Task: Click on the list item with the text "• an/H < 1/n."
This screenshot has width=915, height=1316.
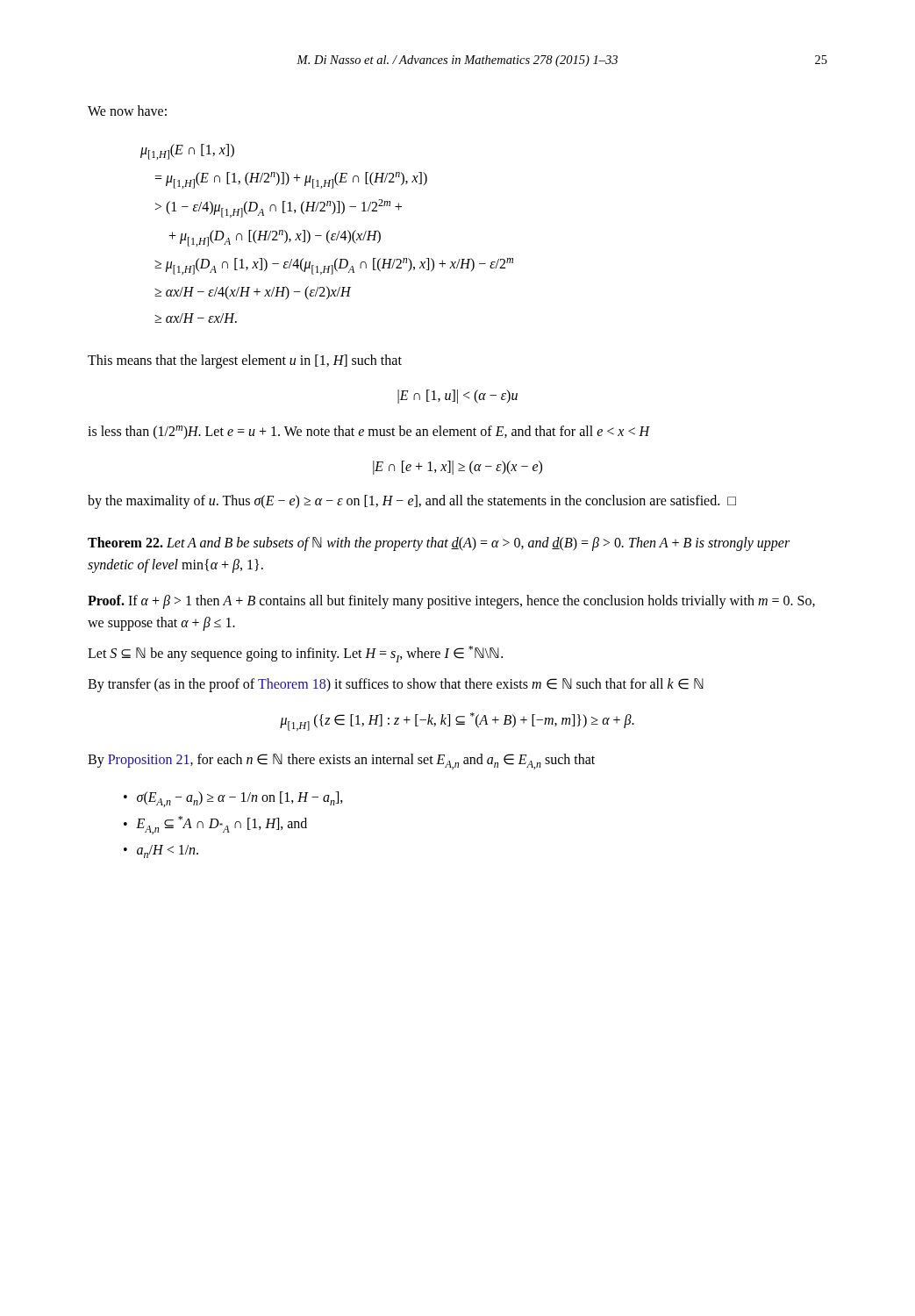Action: pos(161,851)
